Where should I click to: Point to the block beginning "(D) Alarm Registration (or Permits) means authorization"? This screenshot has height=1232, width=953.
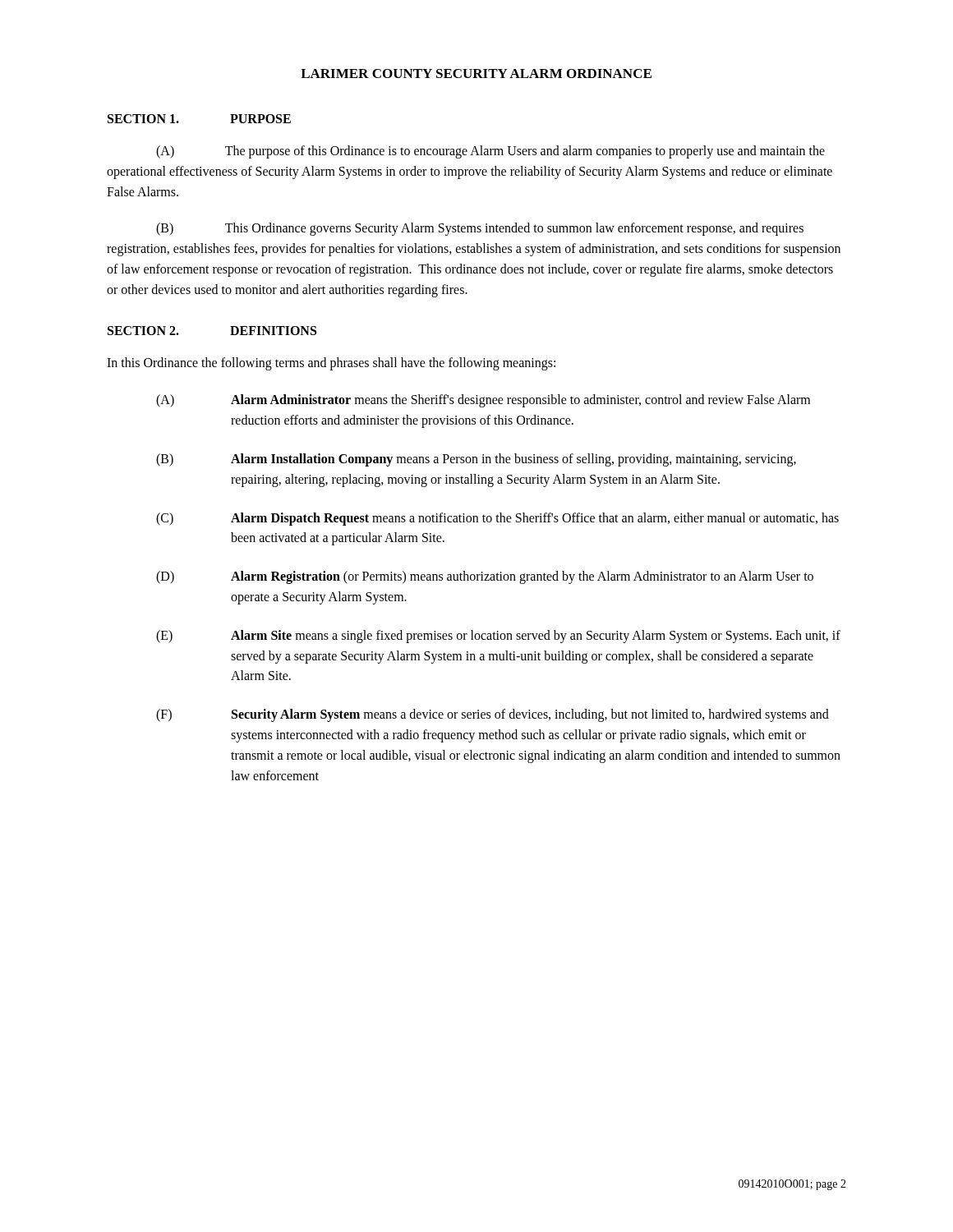click(476, 587)
